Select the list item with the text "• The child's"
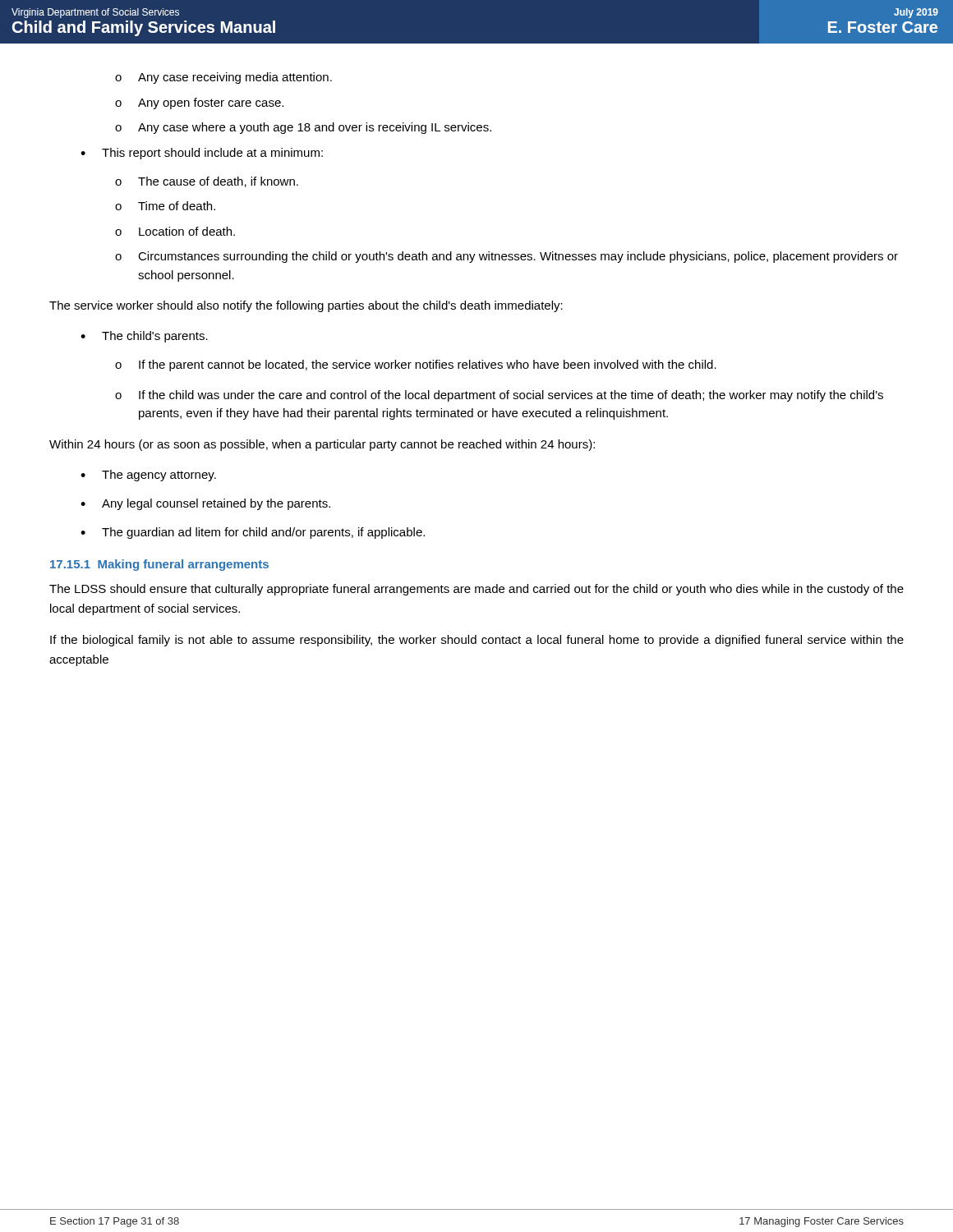Screen dimensions: 1232x953 (144, 337)
